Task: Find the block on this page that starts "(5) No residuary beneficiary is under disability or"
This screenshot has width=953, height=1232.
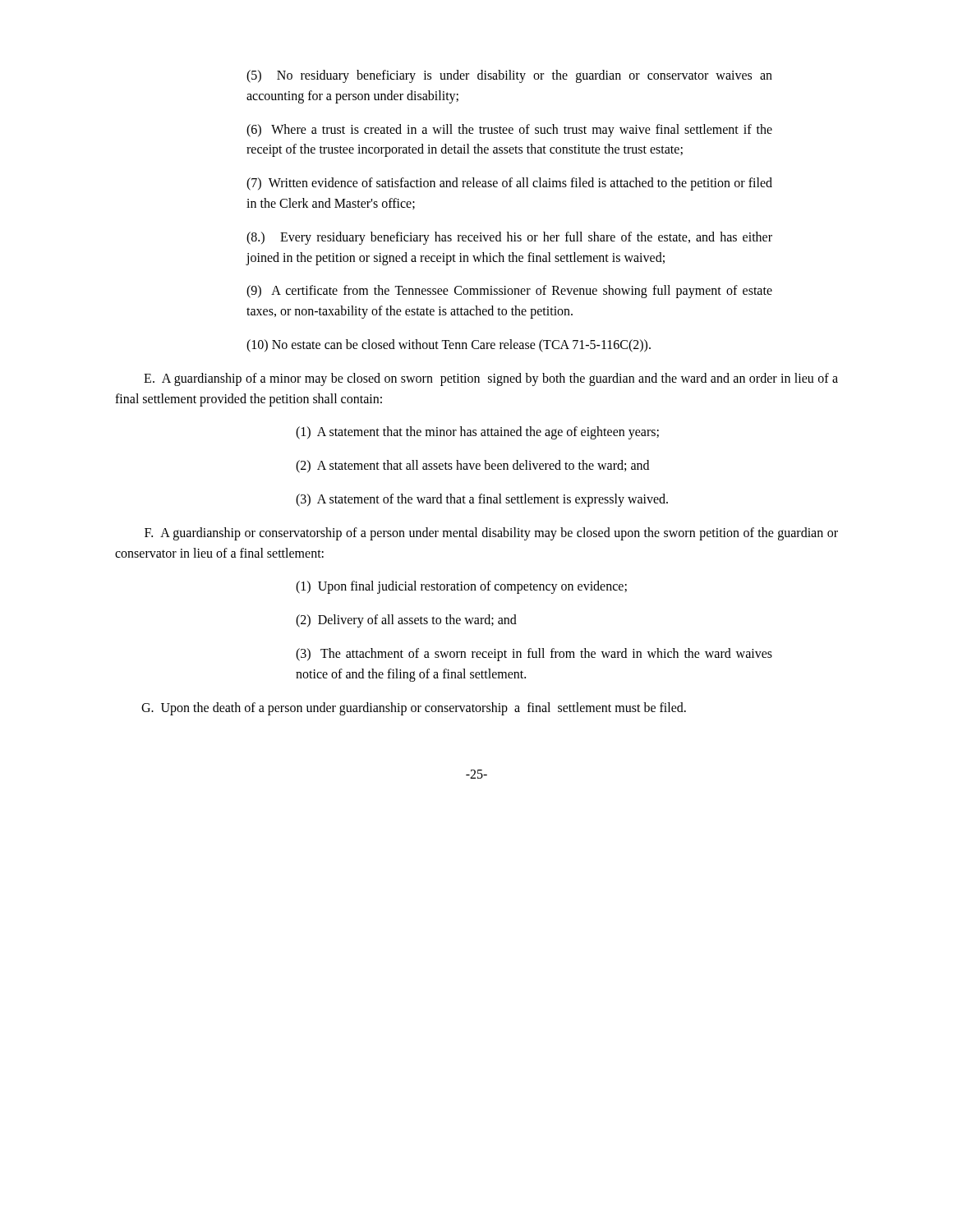Action: pyautogui.click(x=509, y=85)
